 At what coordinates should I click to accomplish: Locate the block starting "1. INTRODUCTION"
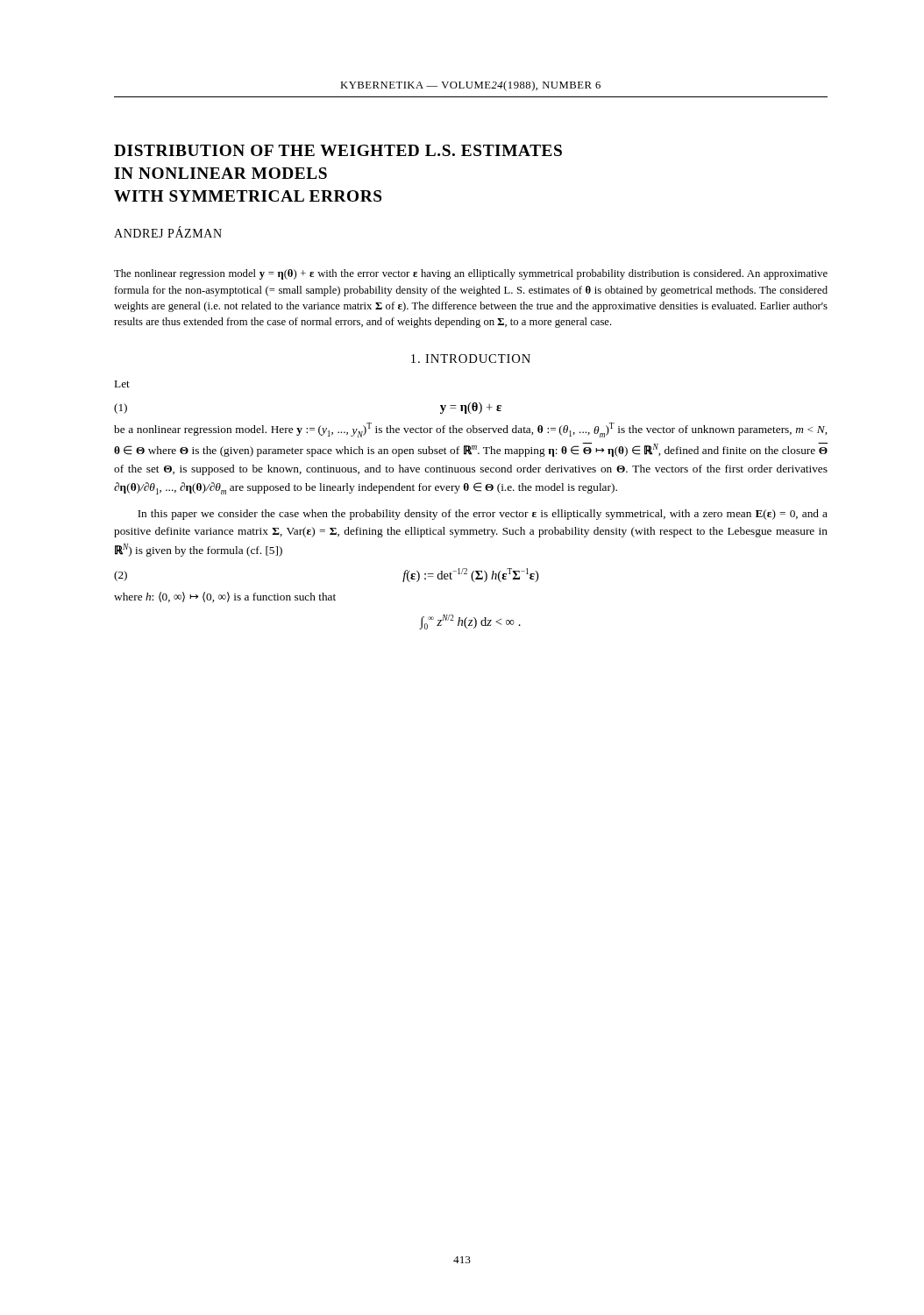[471, 358]
